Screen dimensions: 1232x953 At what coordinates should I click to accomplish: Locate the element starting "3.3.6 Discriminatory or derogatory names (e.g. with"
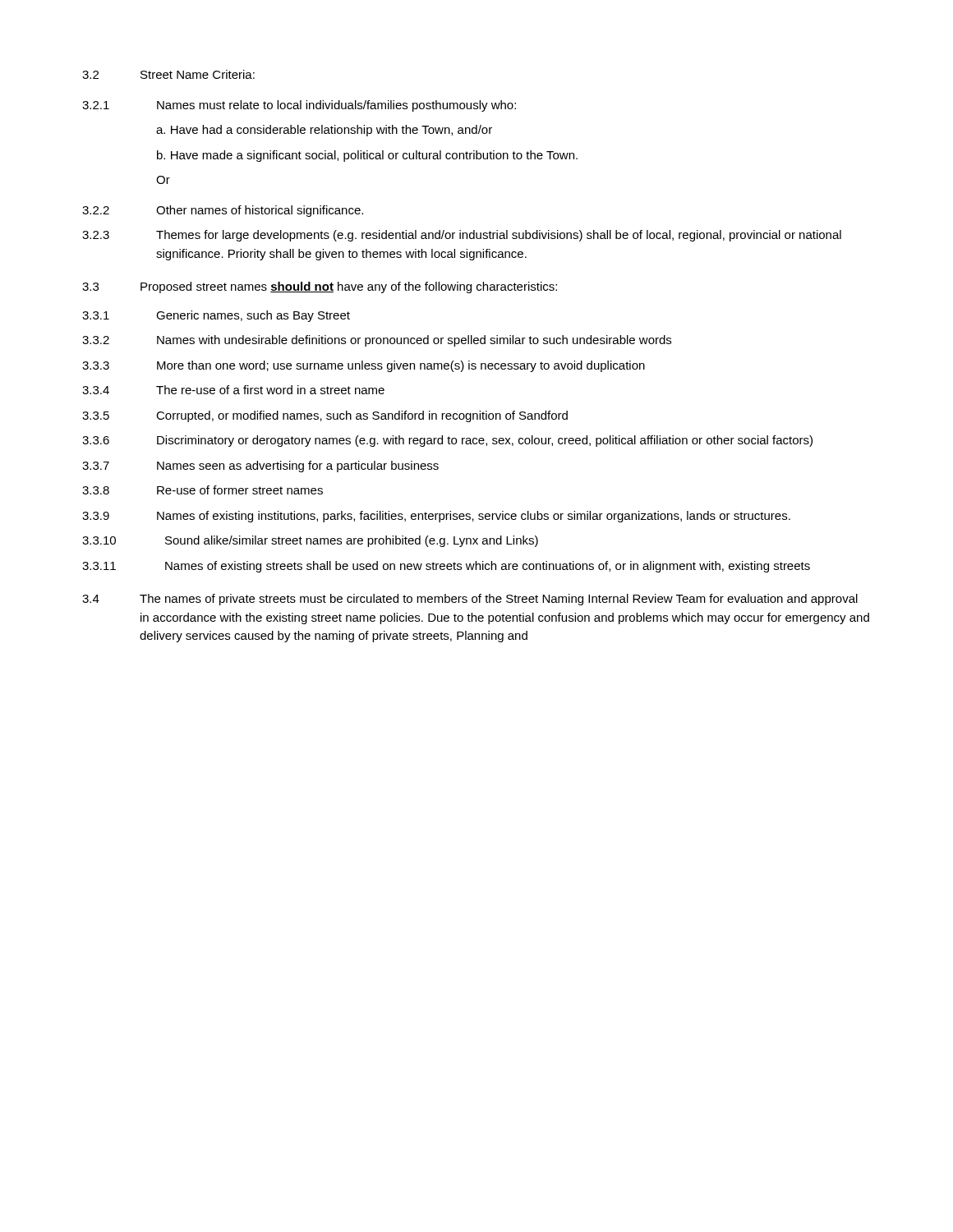(476, 440)
